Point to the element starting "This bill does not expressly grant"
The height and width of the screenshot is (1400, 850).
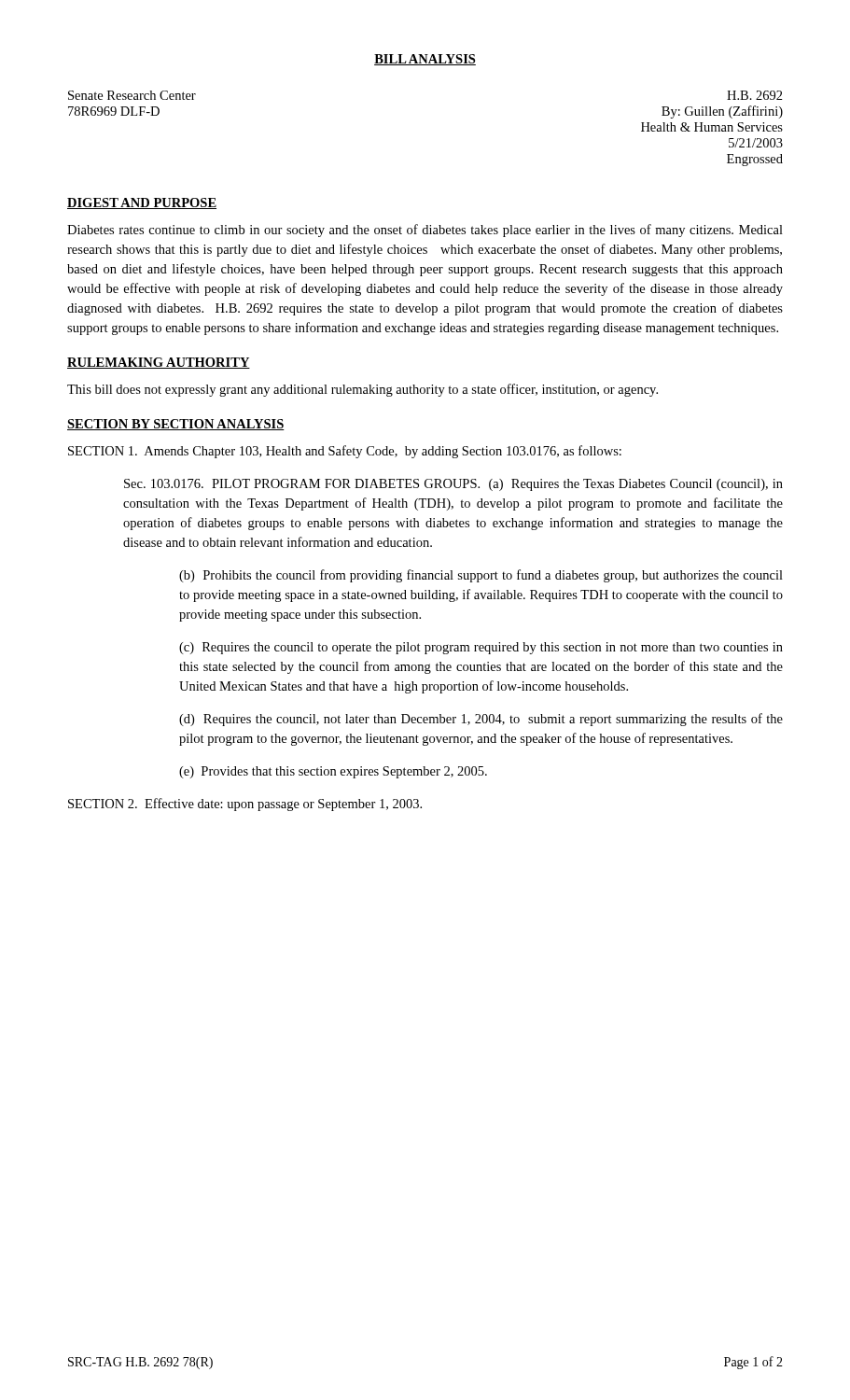pos(363,389)
